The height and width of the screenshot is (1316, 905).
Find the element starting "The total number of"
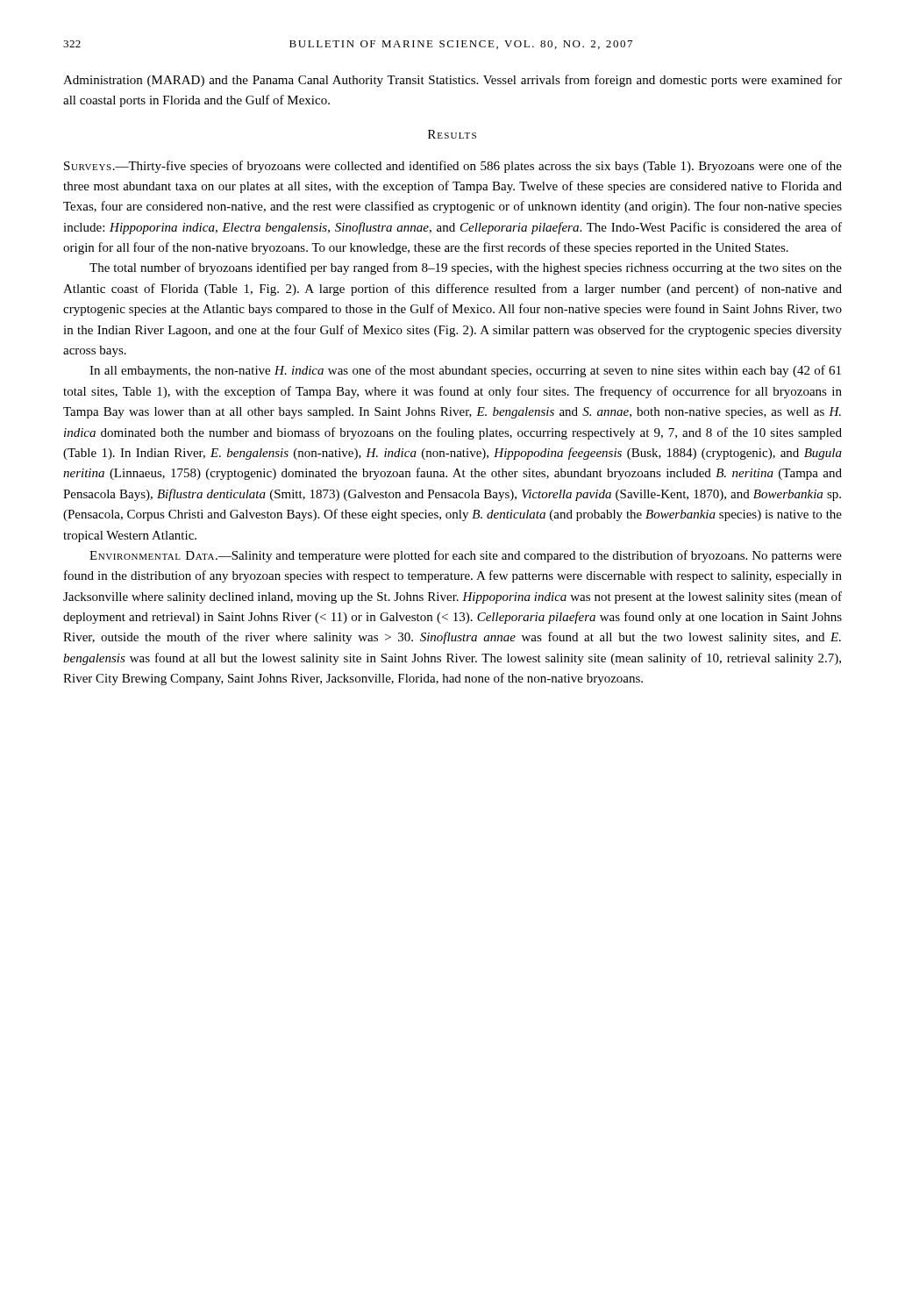[x=452, y=309]
